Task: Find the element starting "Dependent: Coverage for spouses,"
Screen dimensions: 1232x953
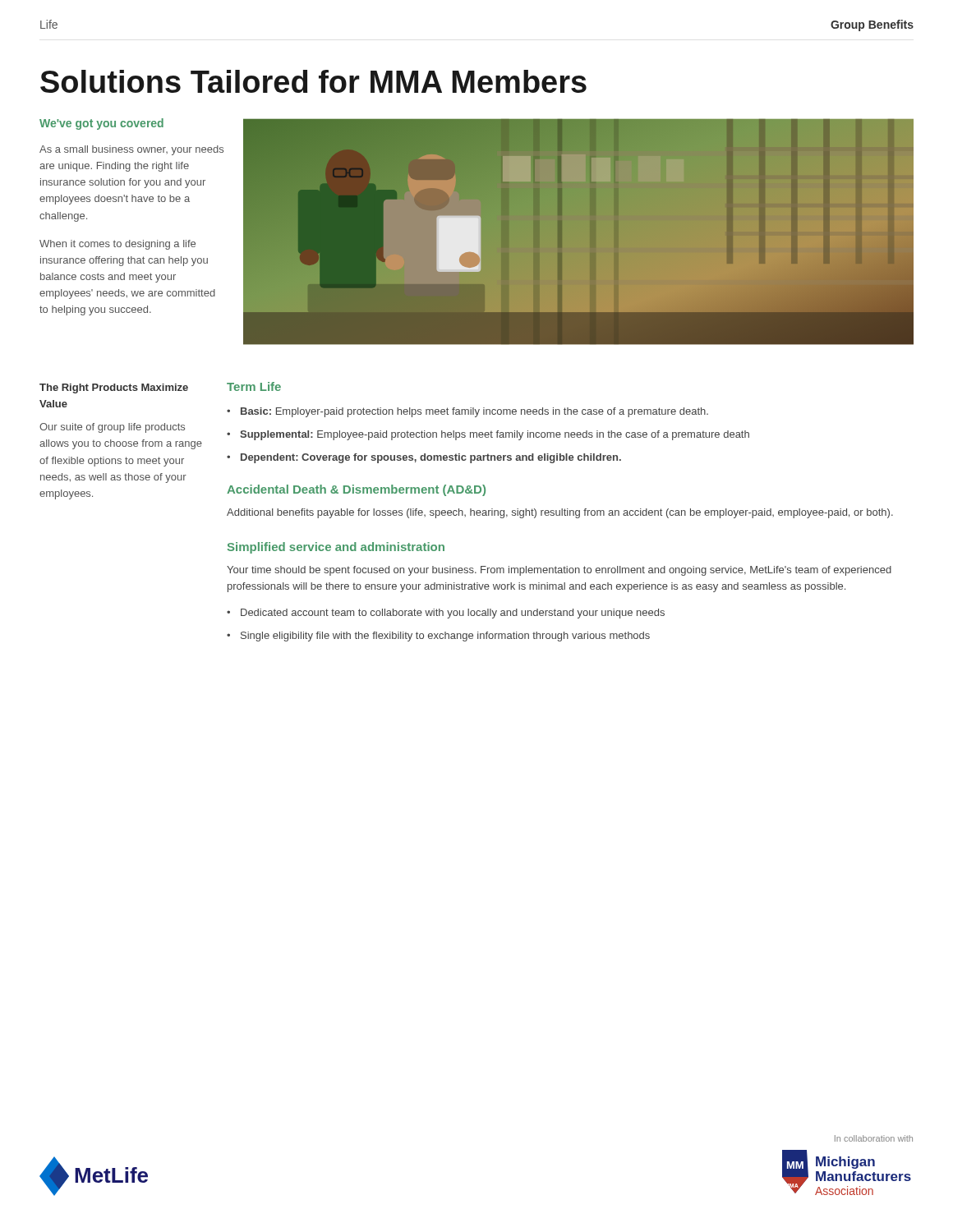Action: (431, 457)
